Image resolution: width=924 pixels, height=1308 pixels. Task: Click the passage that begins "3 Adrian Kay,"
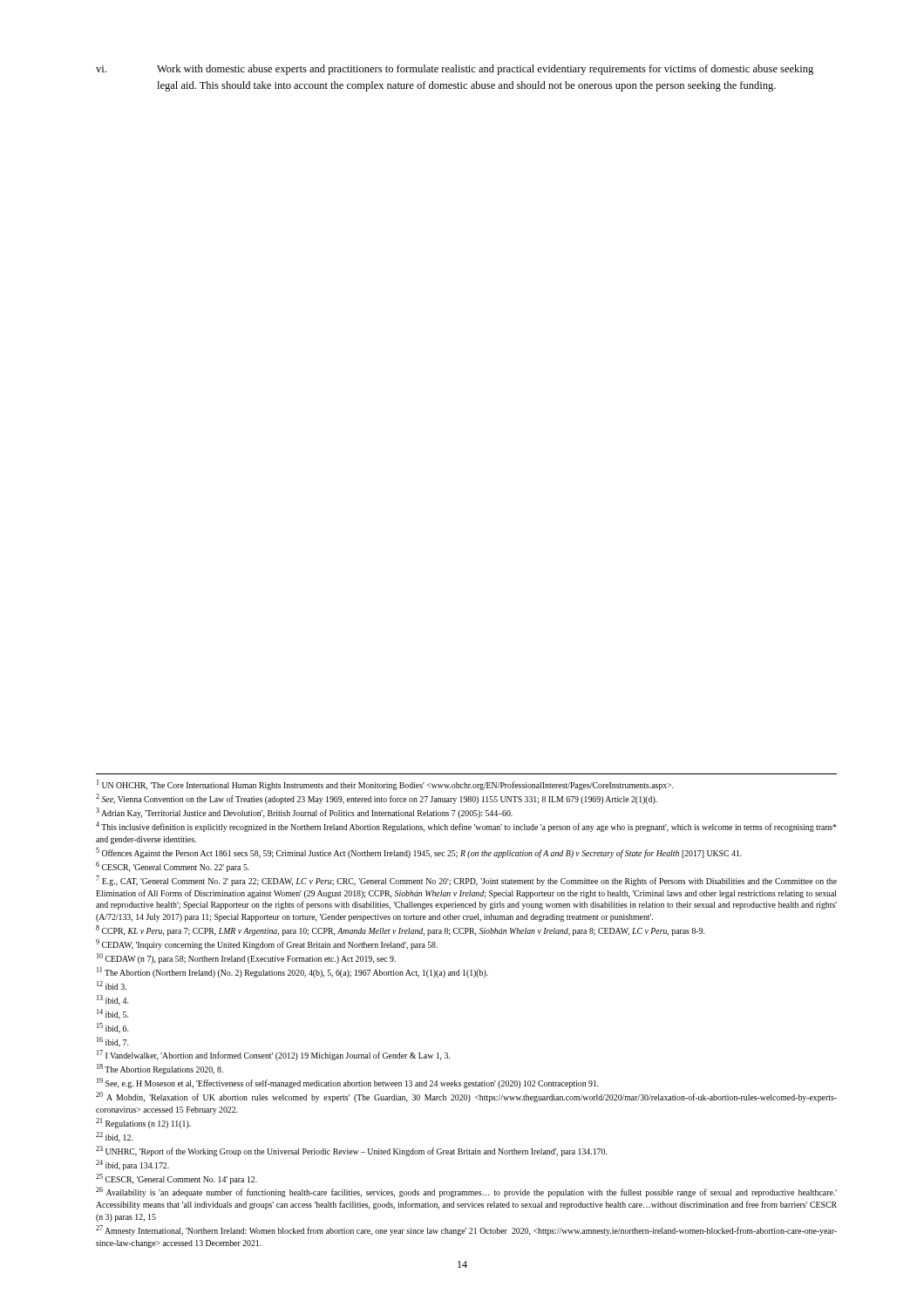point(304,813)
